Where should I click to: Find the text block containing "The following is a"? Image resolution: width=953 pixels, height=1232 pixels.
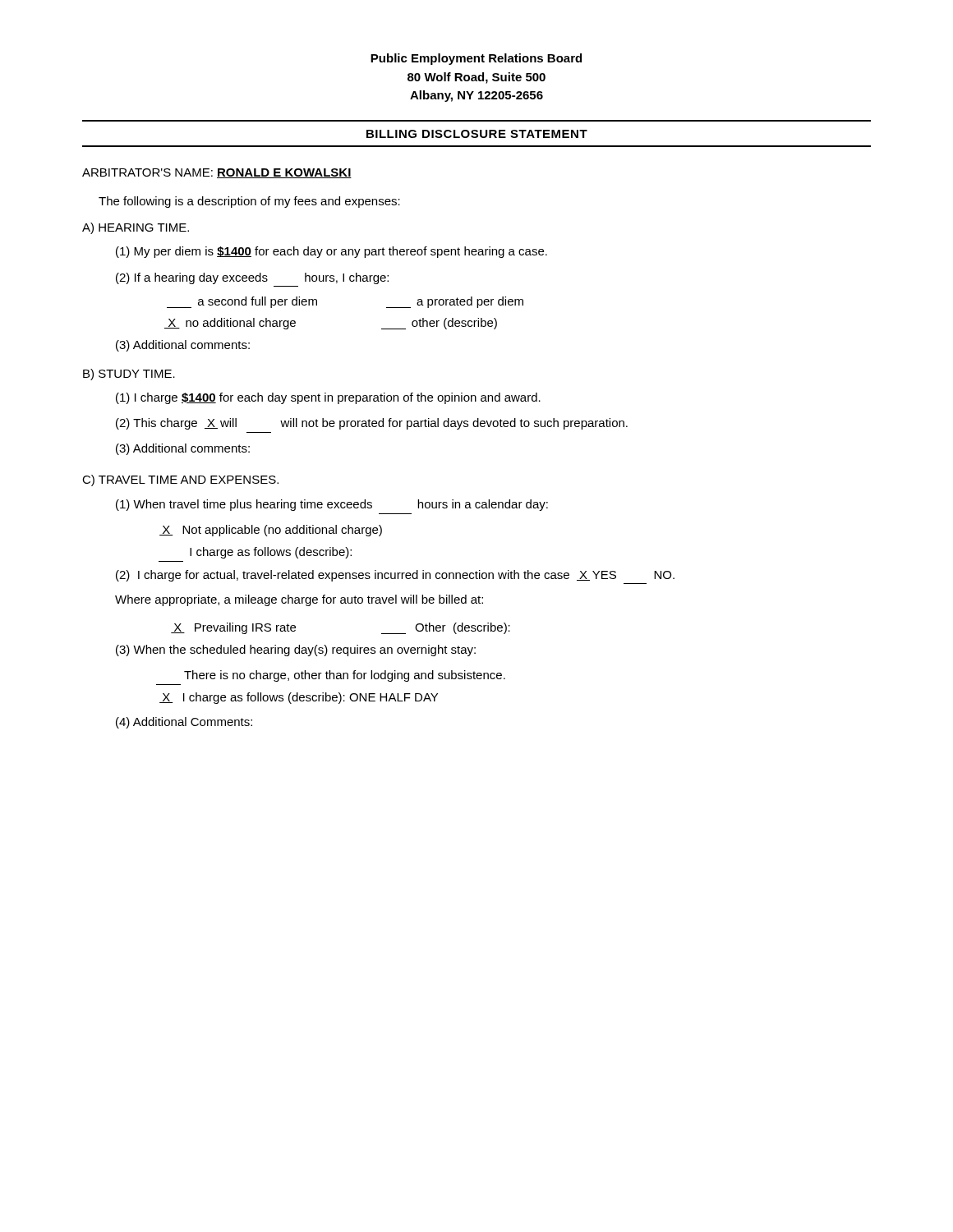pos(250,200)
